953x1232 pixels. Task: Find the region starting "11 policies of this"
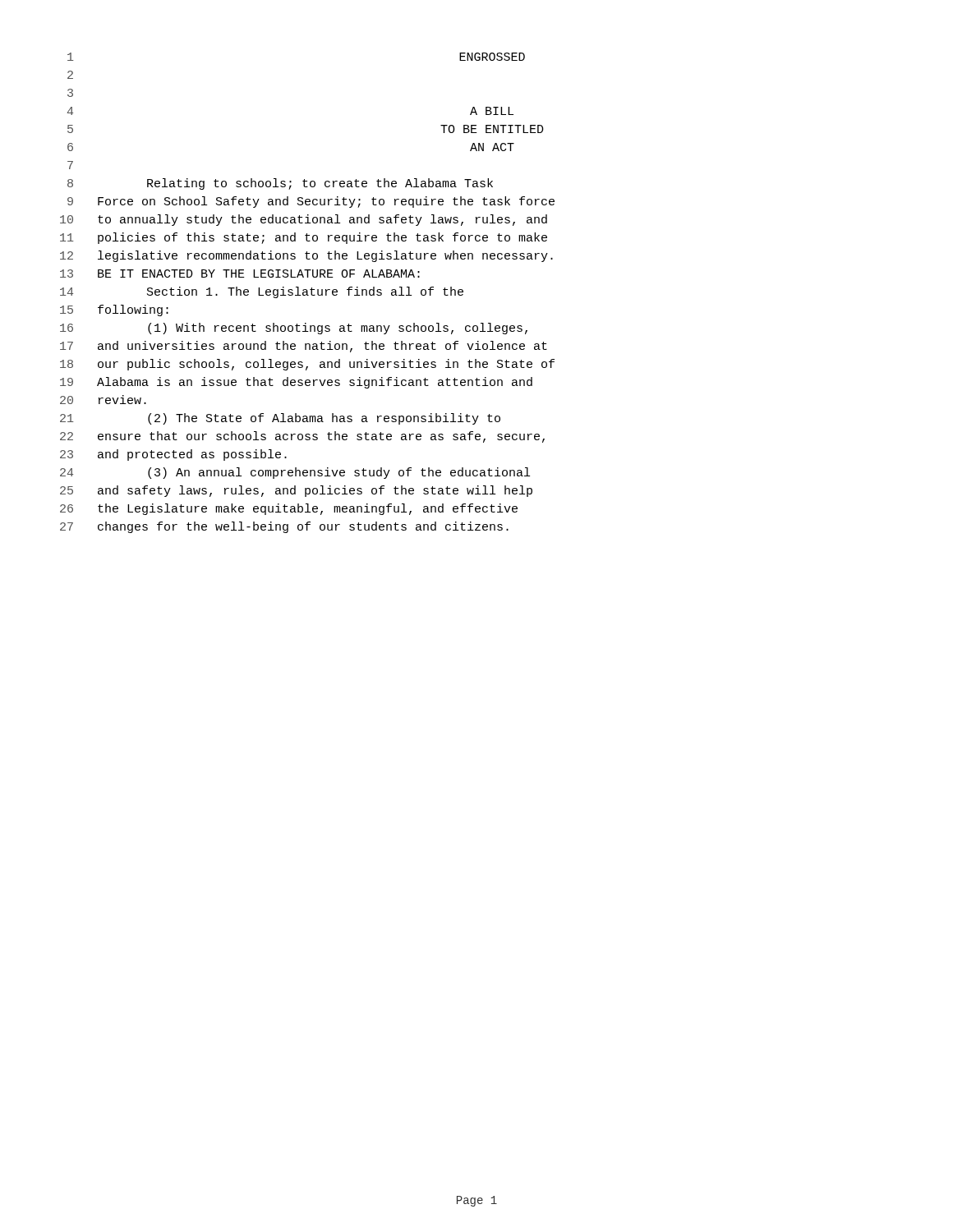click(476, 239)
